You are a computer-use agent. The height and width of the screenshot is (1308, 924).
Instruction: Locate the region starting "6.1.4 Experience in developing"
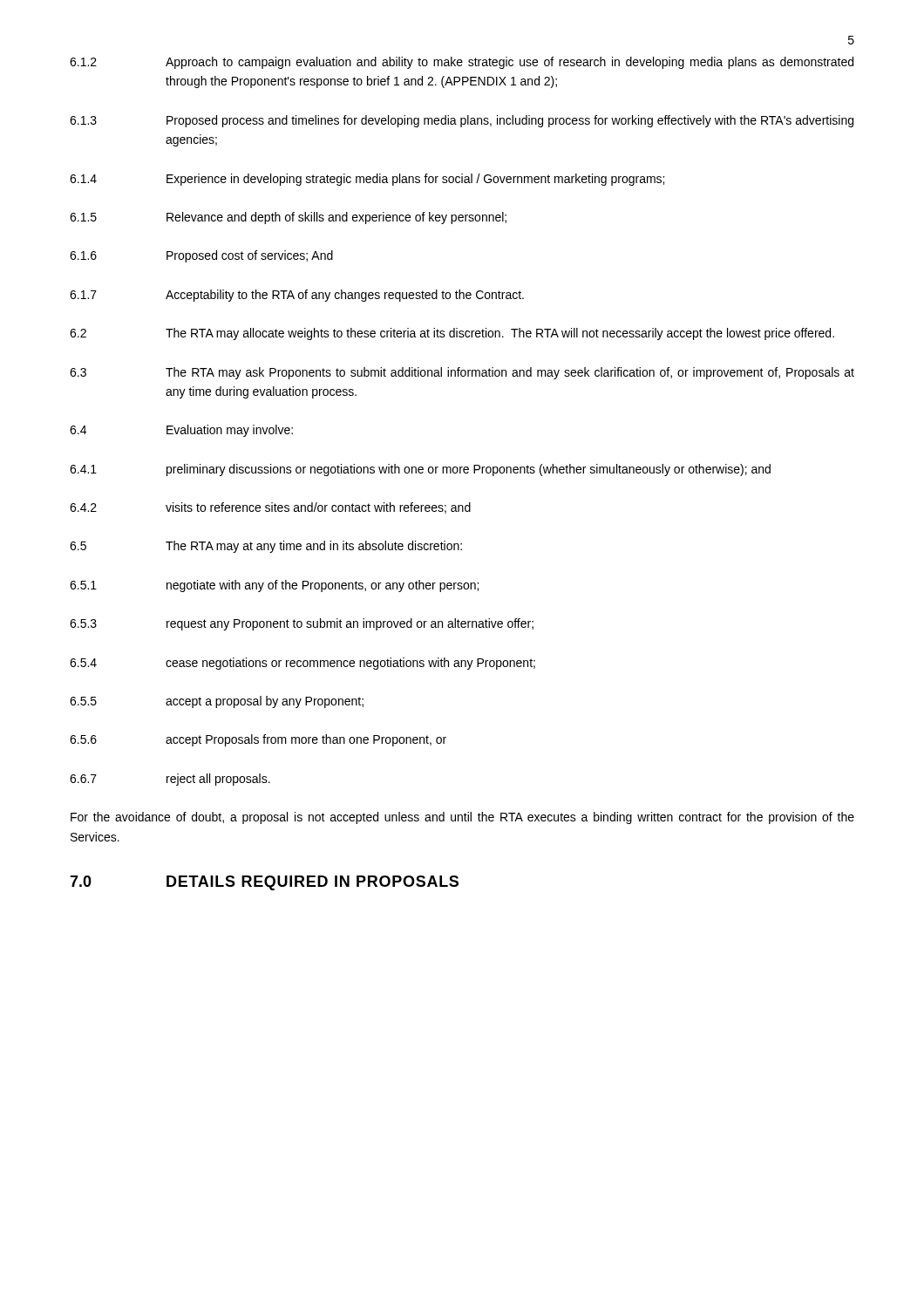point(462,179)
